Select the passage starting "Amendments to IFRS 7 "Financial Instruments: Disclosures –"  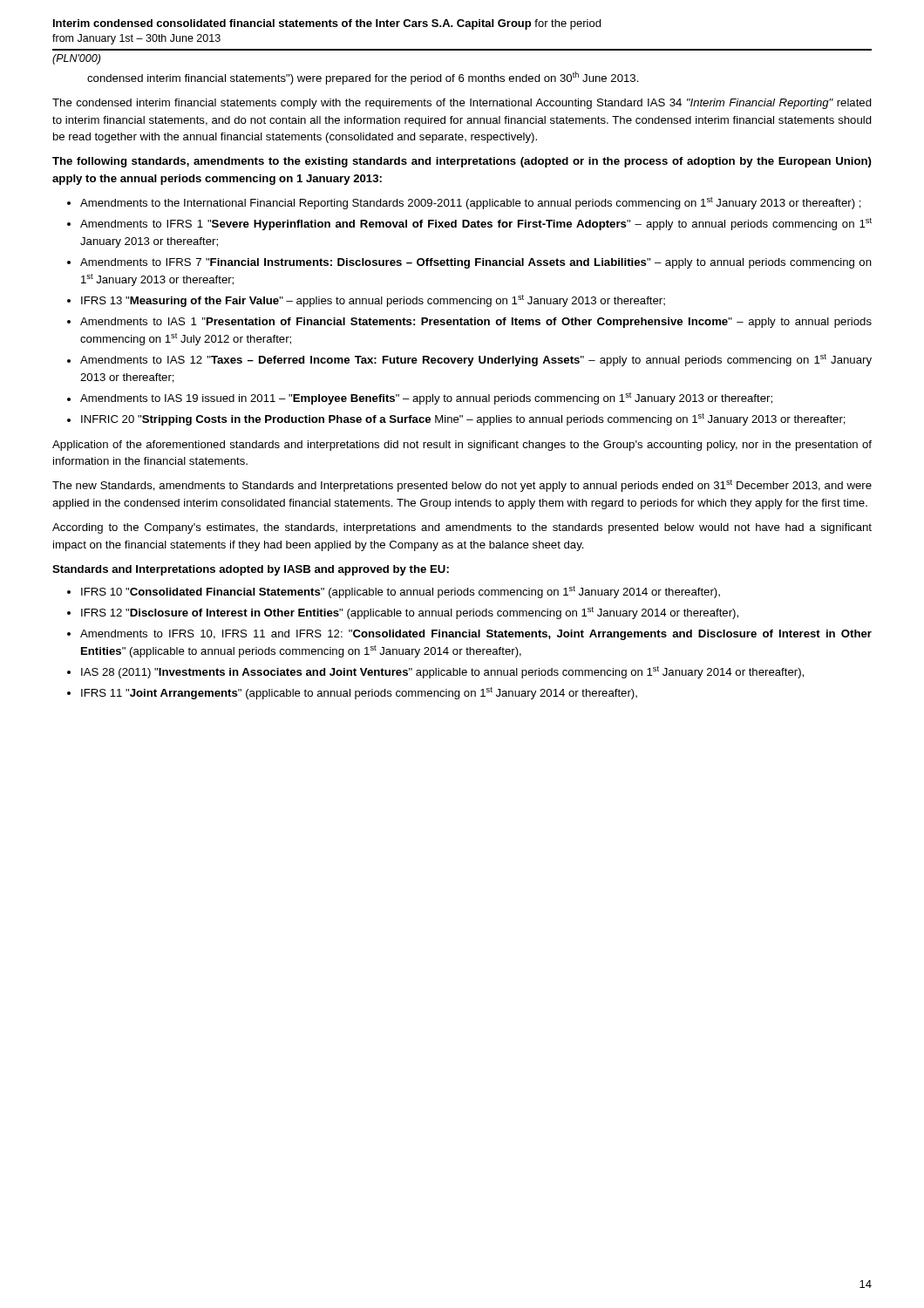(476, 271)
